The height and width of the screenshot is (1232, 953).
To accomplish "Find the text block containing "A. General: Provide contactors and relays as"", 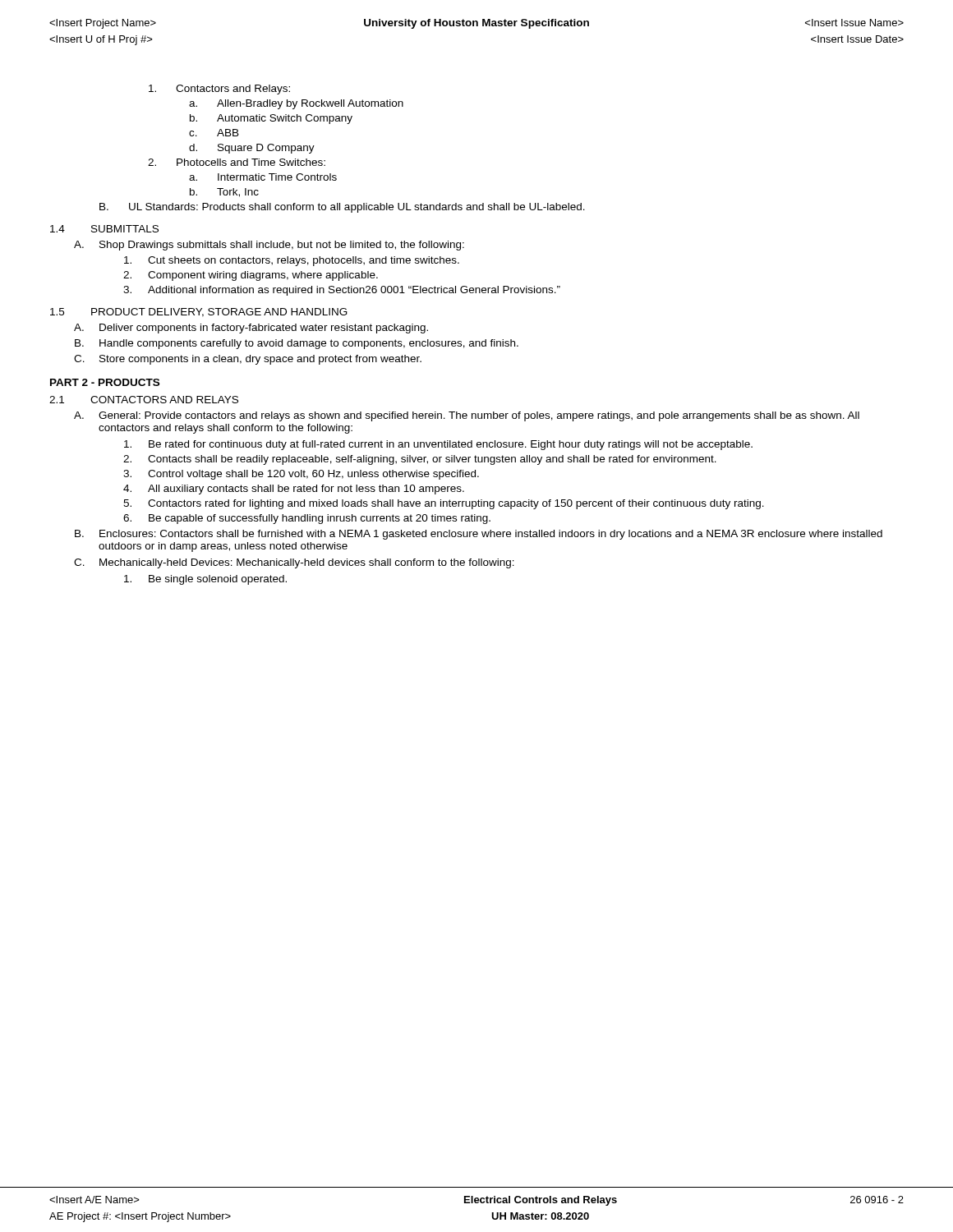I will [489, 421].
